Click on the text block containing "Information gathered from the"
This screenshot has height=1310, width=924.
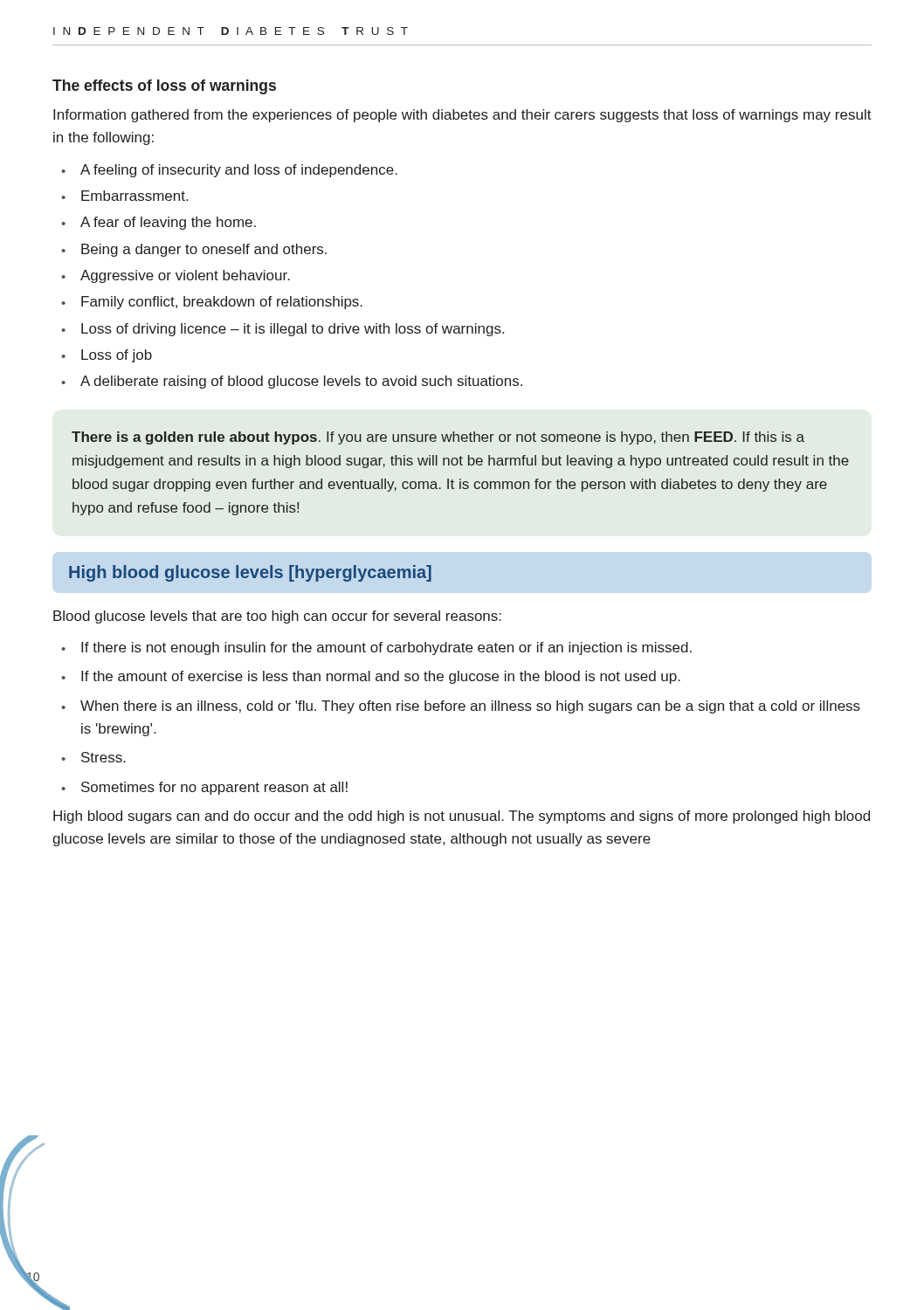coord(462,126)
